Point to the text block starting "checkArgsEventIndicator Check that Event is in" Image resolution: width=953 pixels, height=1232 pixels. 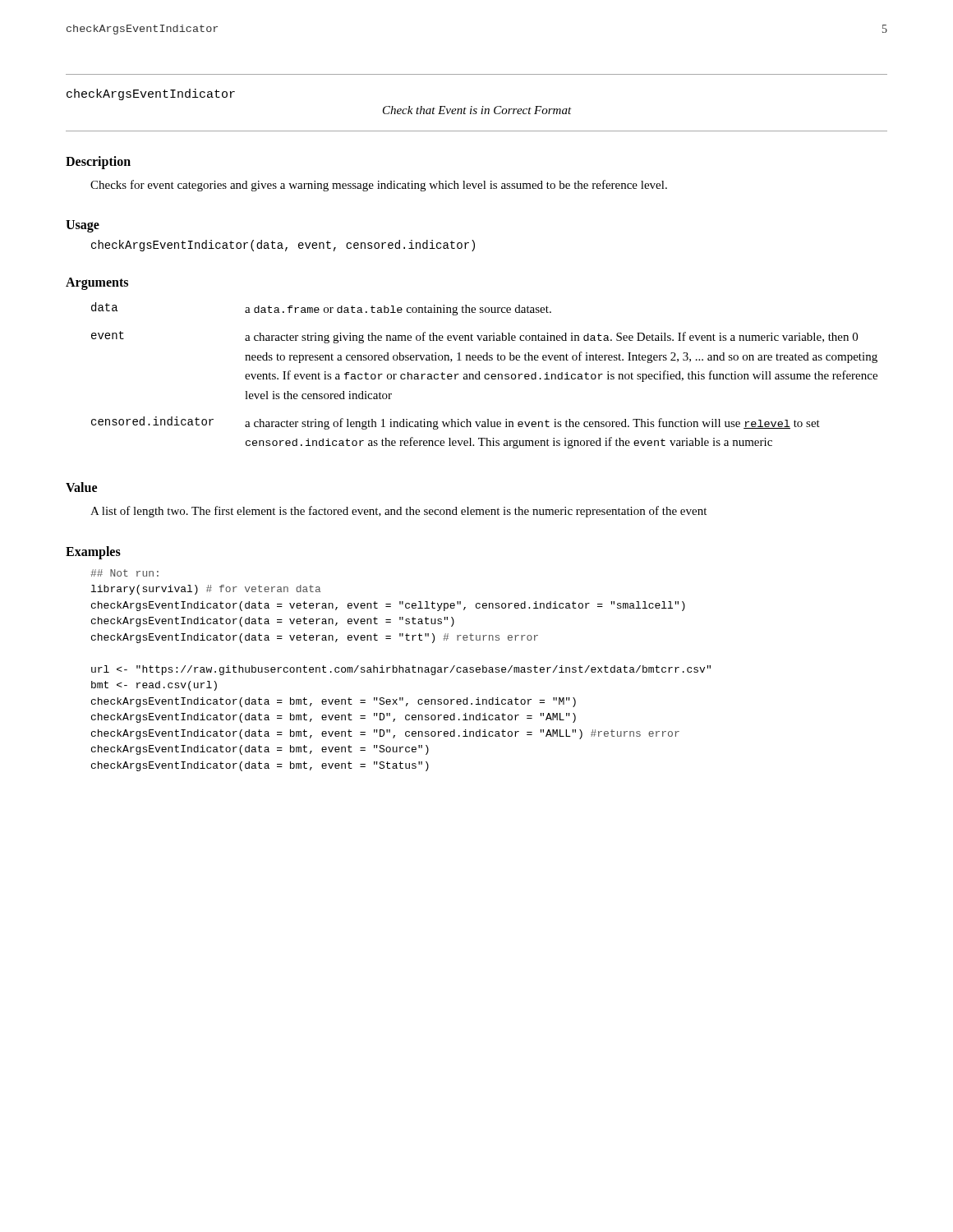point(476,103)
